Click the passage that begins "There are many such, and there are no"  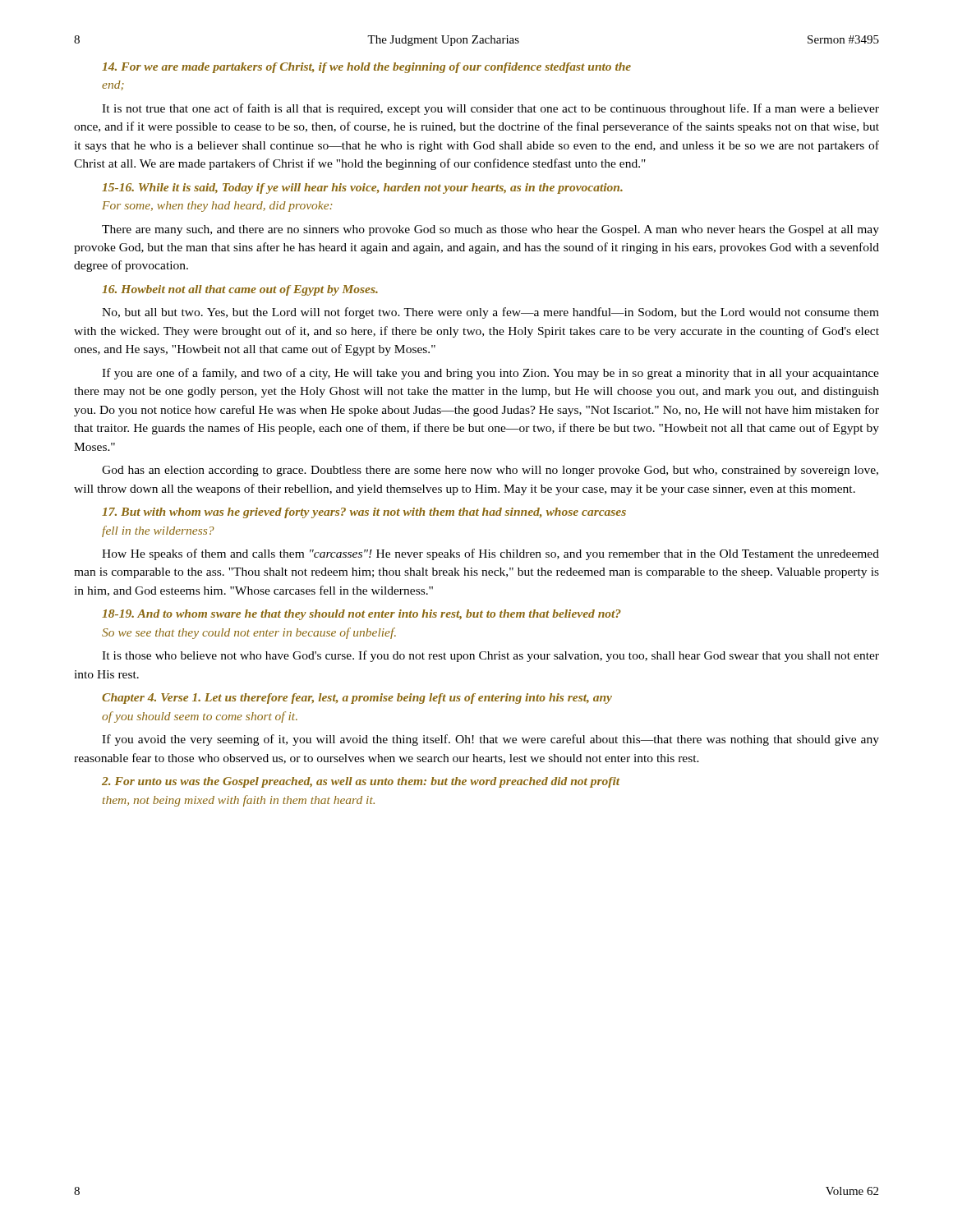(476, 247)
